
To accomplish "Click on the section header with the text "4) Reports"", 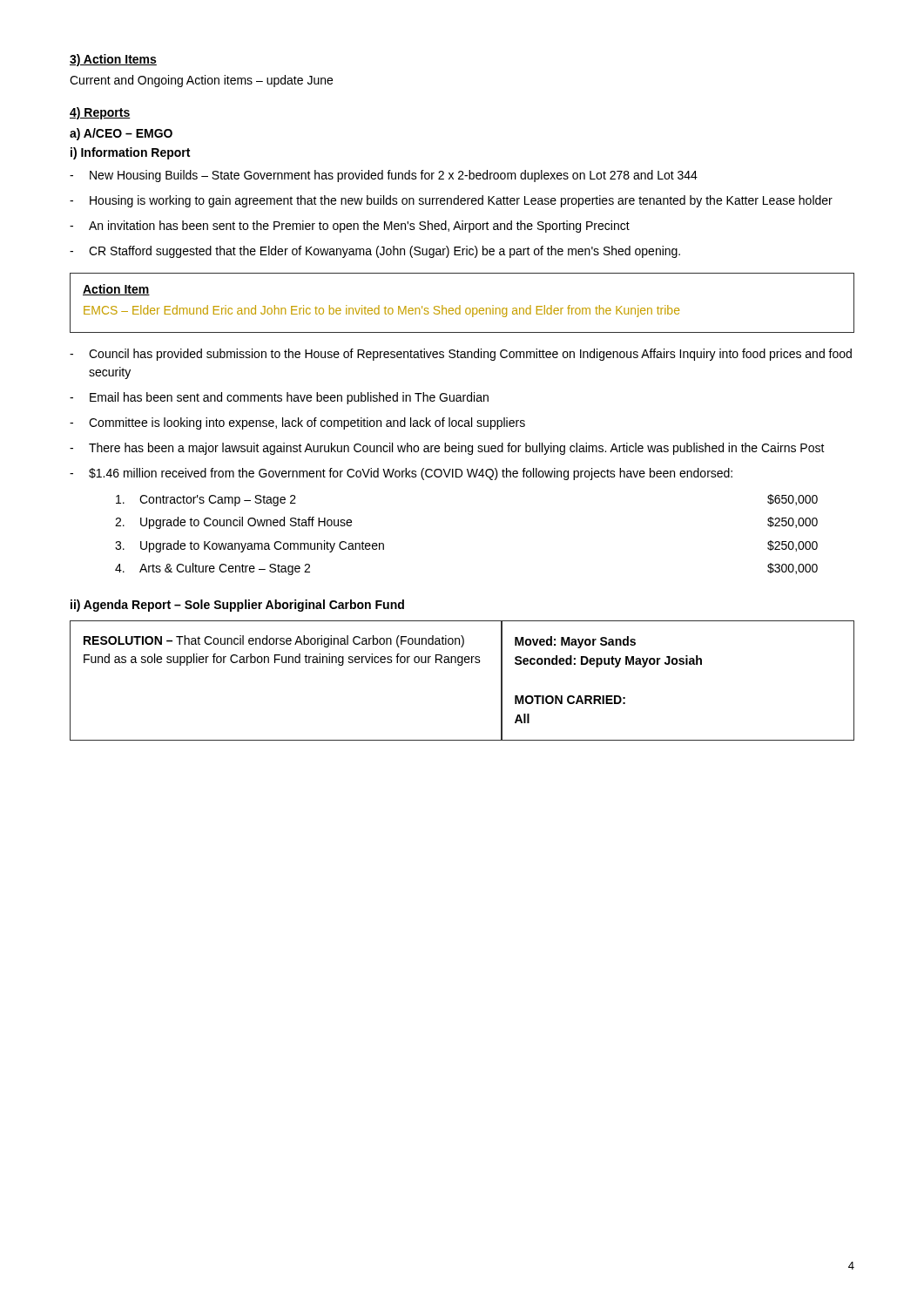I will (x=100, y=112).
